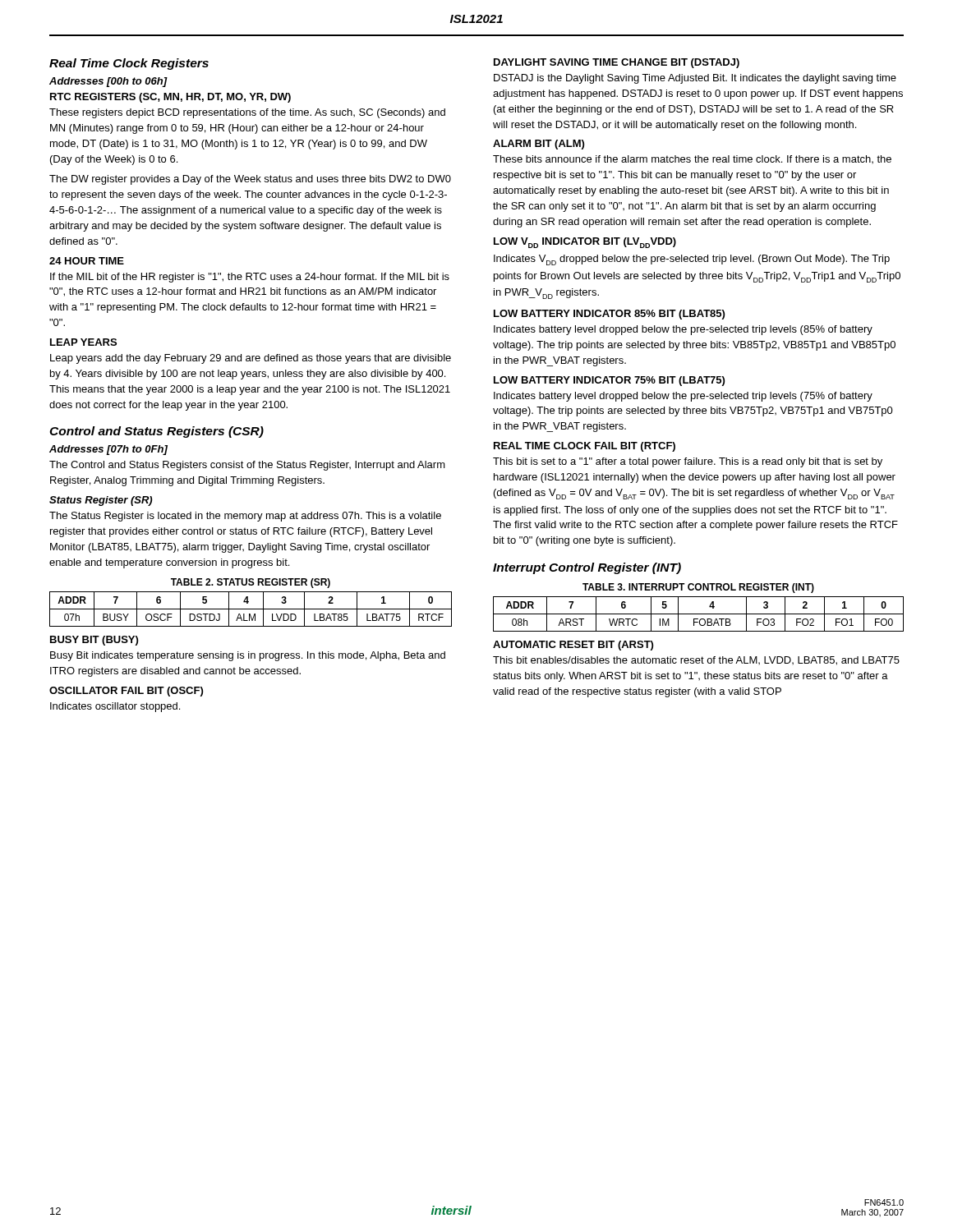
Task: Locate the region starting "The Control and Status"
Action: [x=247, y=472]
